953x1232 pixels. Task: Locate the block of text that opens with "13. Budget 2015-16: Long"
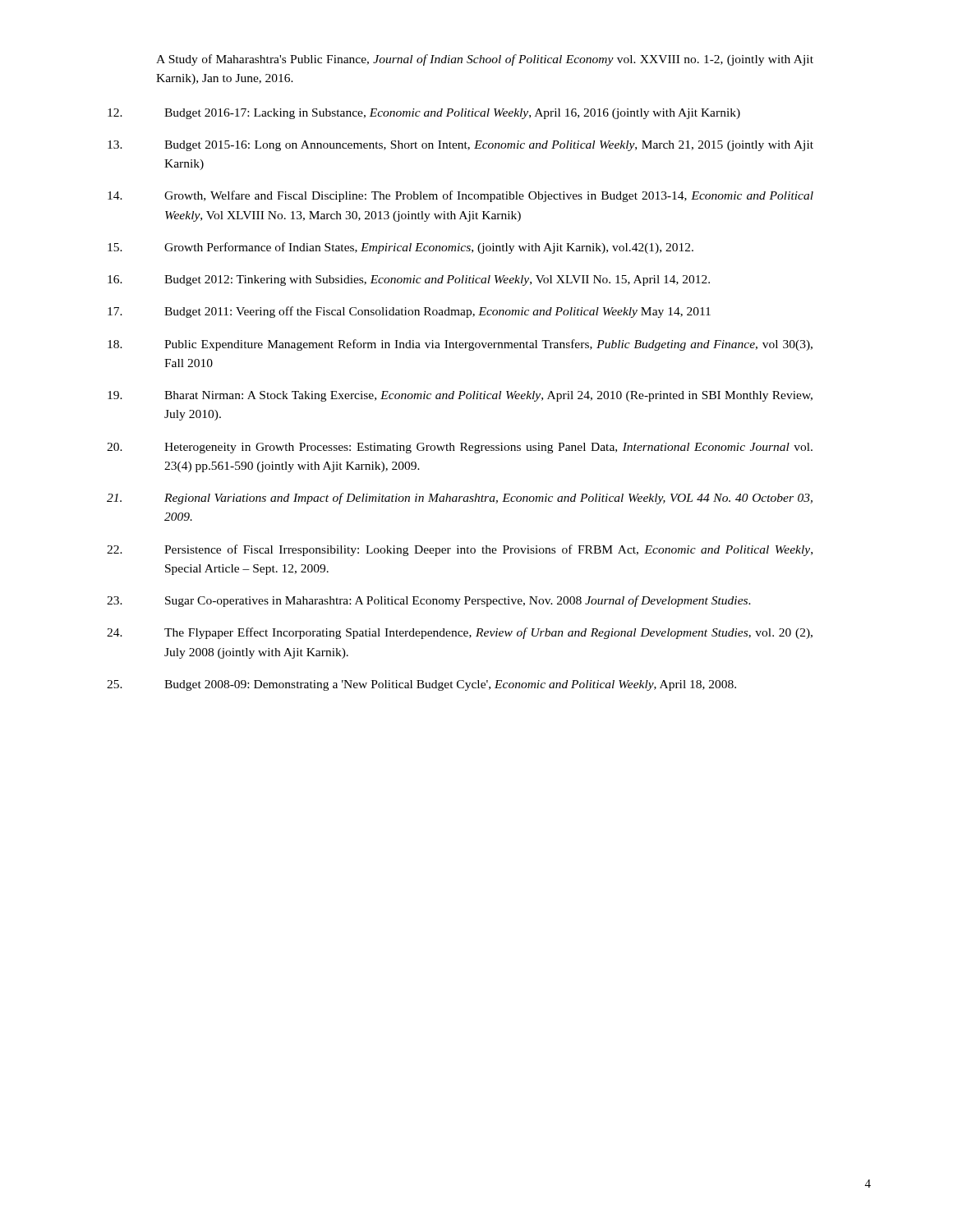click(x=460, y=154)
